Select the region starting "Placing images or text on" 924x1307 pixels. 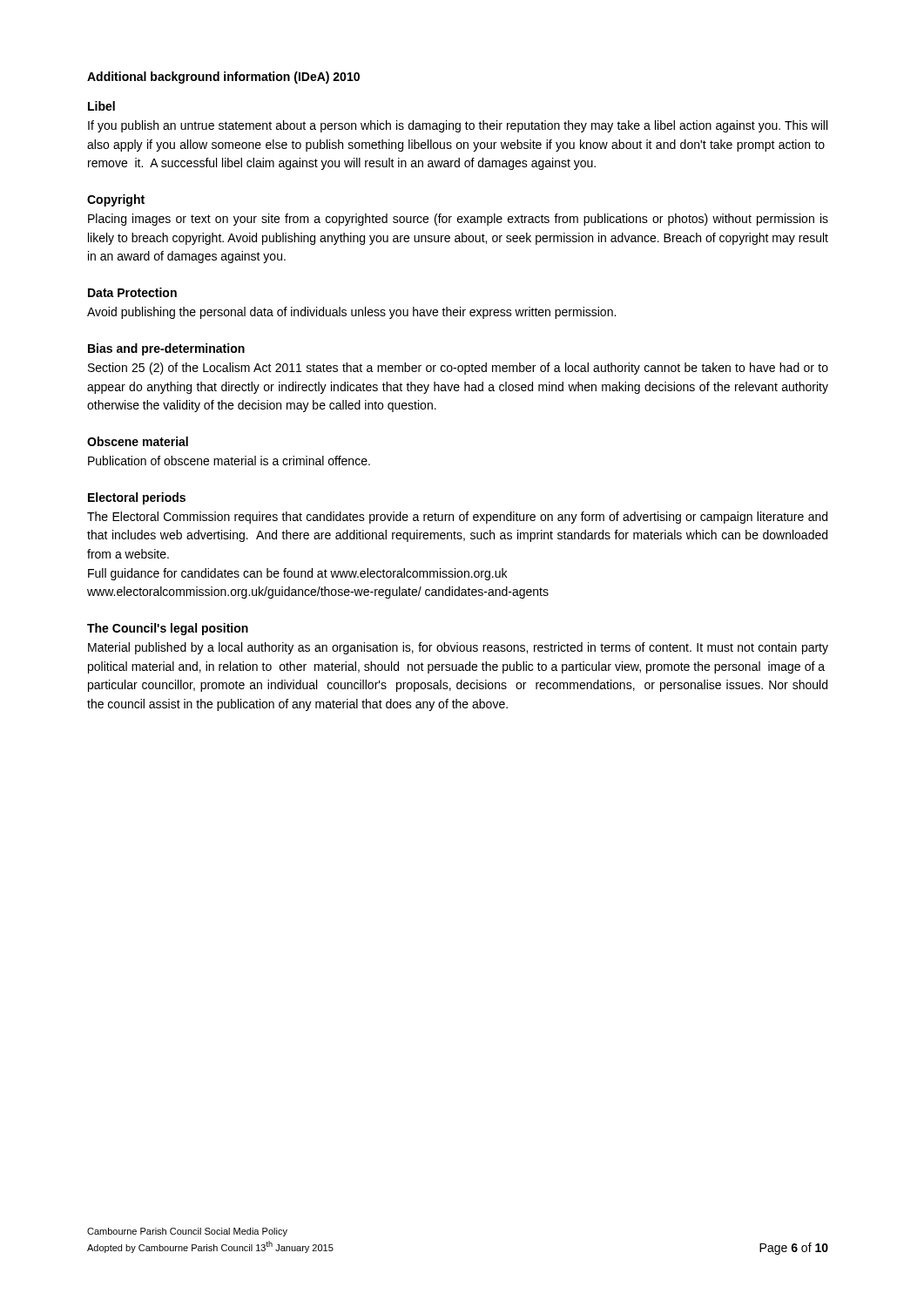(x=458, y=238)
